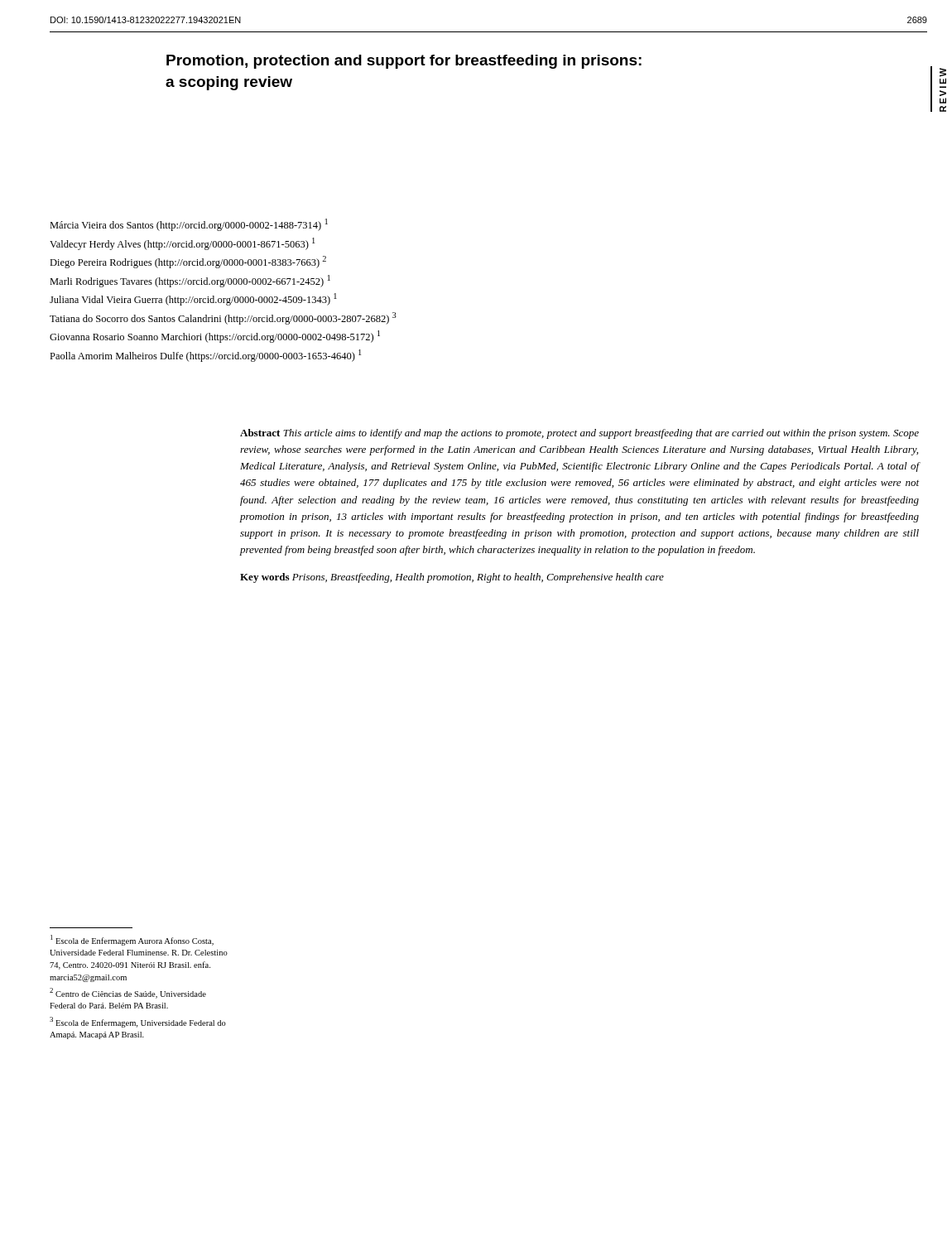Find the title that says "Promotion, protection and support for breastfeeding in prisons:a"
The height and width of the screenshot is (1242, 952).
(x=538, y=71)
